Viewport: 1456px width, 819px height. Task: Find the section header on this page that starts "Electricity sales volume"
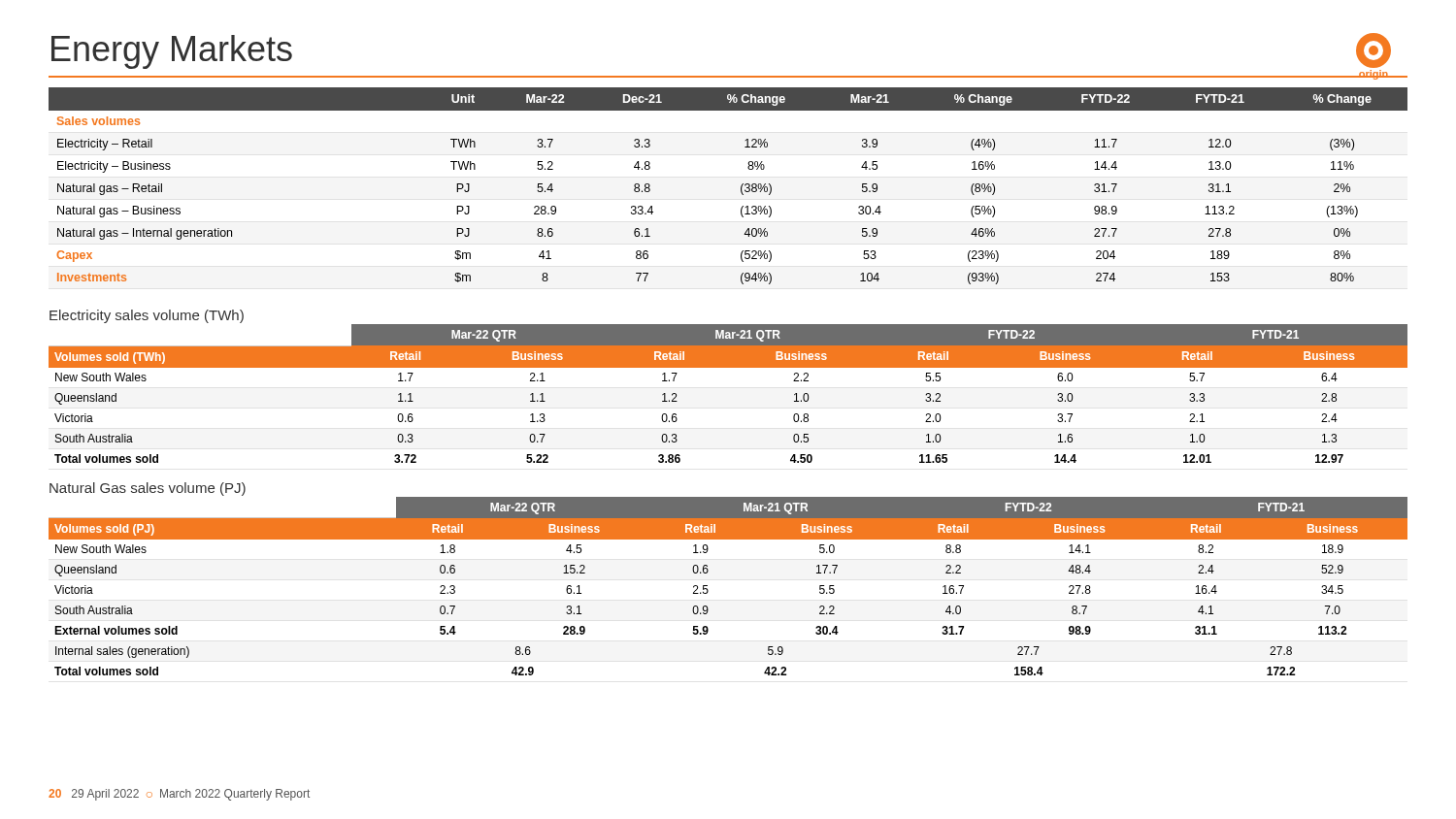pyautogui.click(x=146, y=315)
